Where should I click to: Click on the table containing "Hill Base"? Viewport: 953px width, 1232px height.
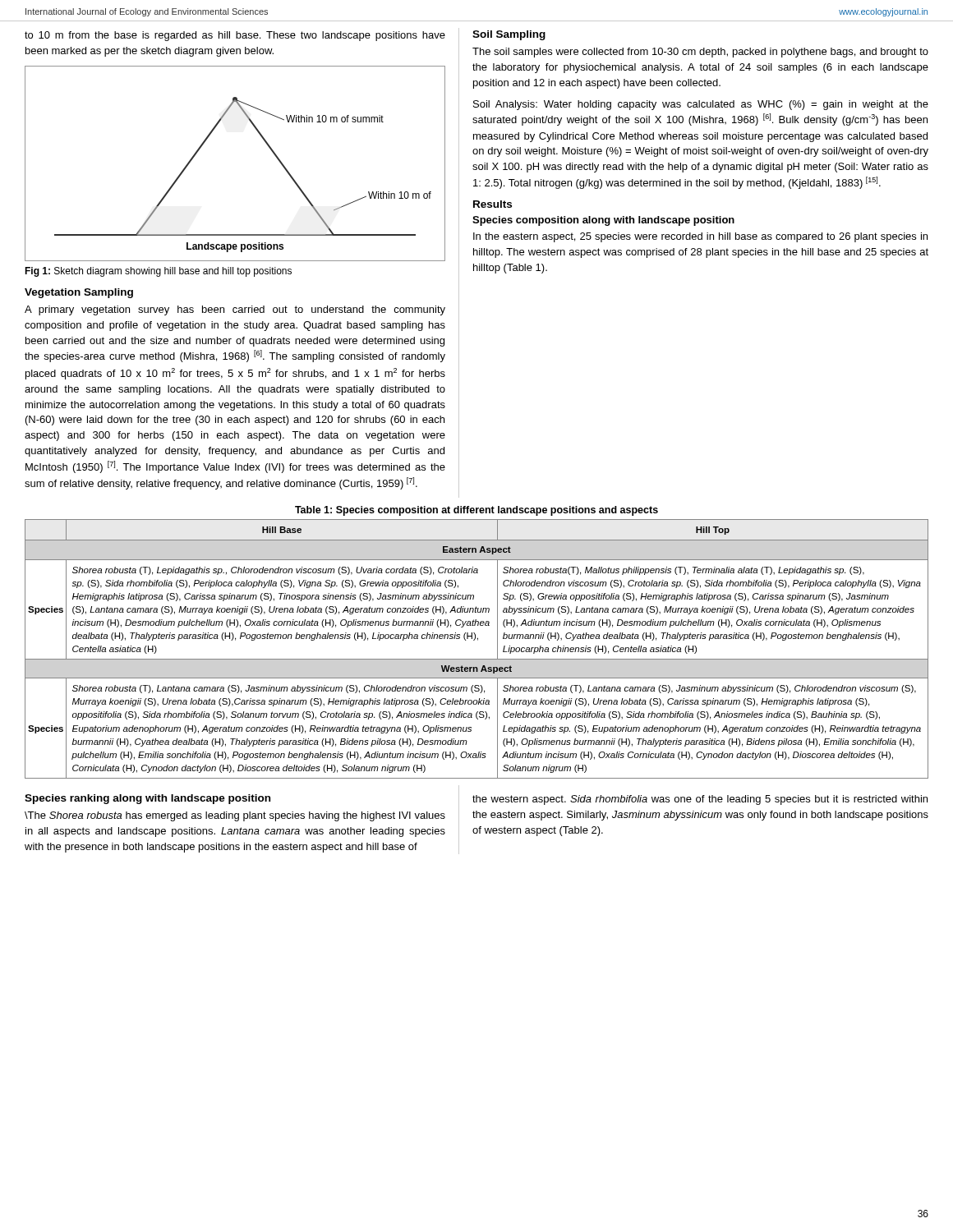click(x=476, y=649)
